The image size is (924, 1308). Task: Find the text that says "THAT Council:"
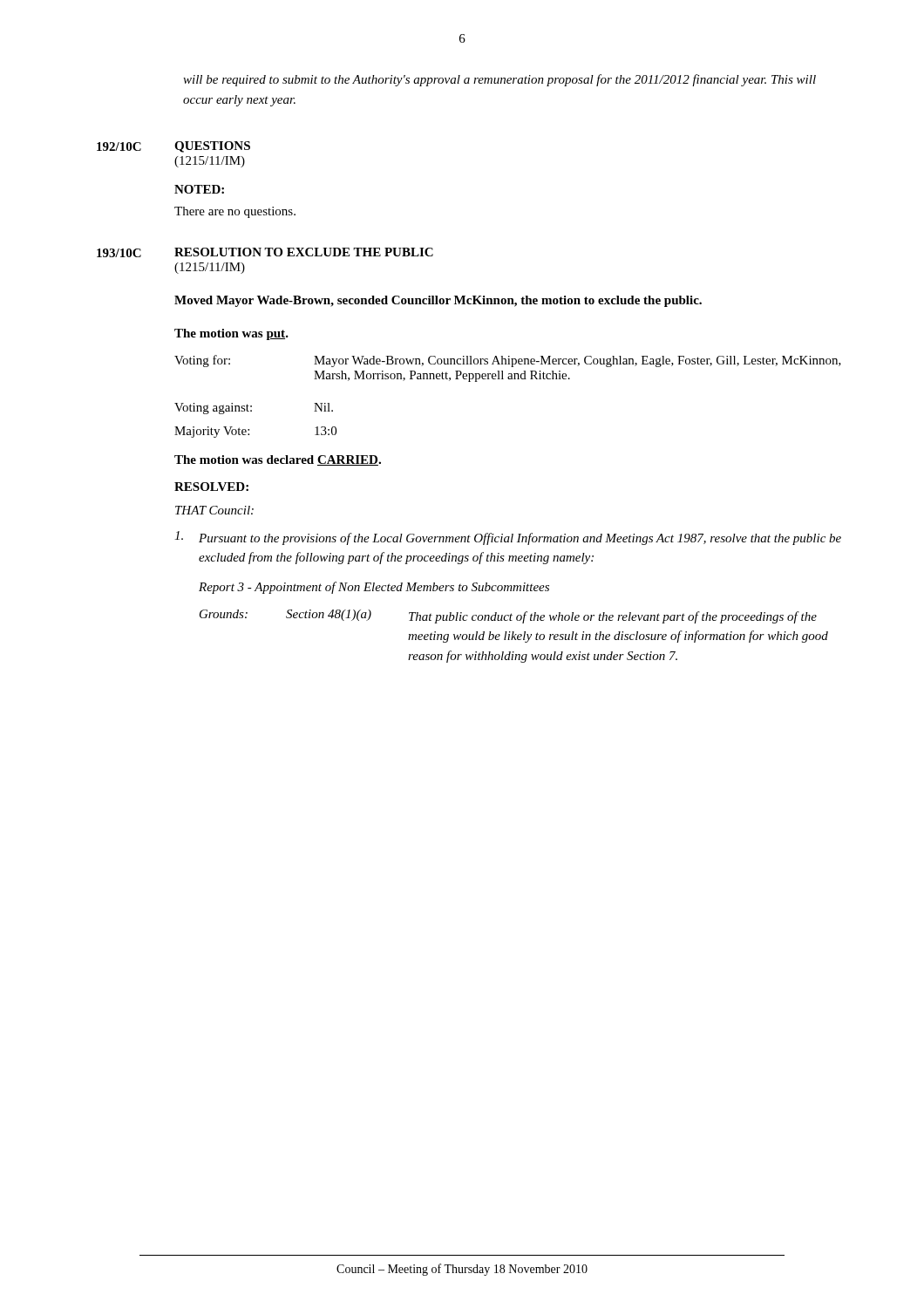click(215, 510)
